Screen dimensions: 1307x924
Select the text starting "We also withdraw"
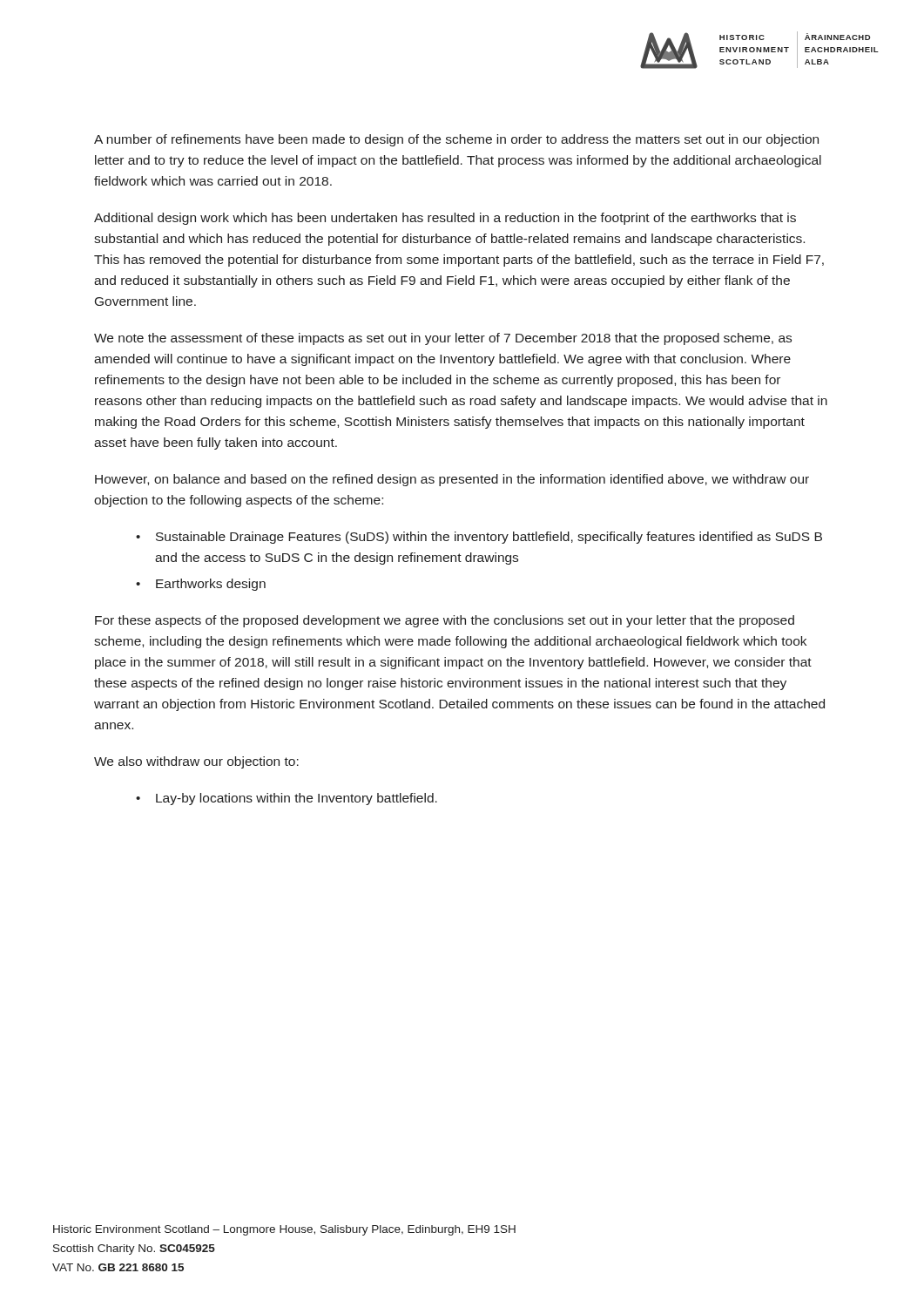click(x=196, y=762)
